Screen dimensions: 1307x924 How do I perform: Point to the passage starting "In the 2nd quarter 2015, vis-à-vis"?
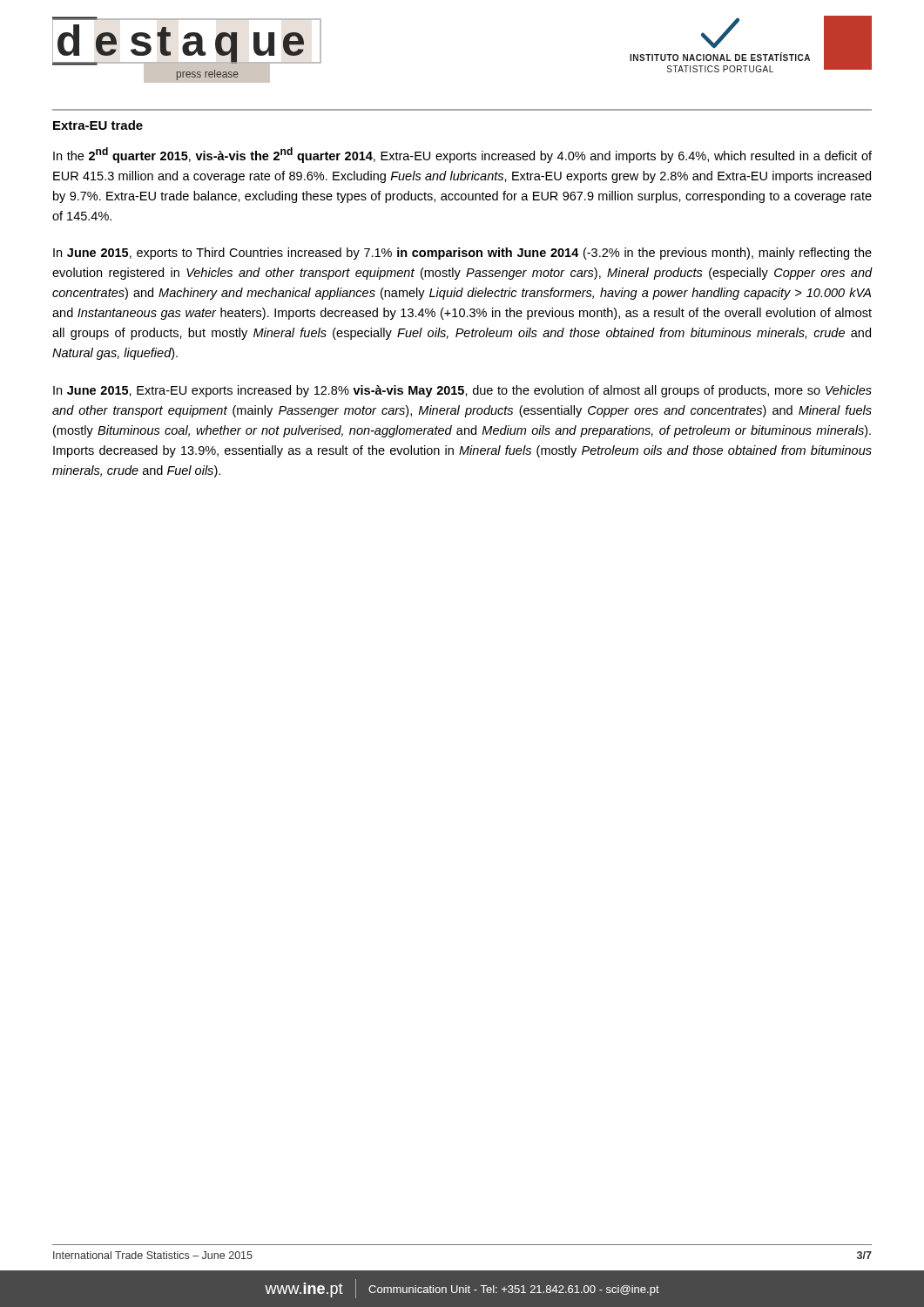[x=462, y=184]
